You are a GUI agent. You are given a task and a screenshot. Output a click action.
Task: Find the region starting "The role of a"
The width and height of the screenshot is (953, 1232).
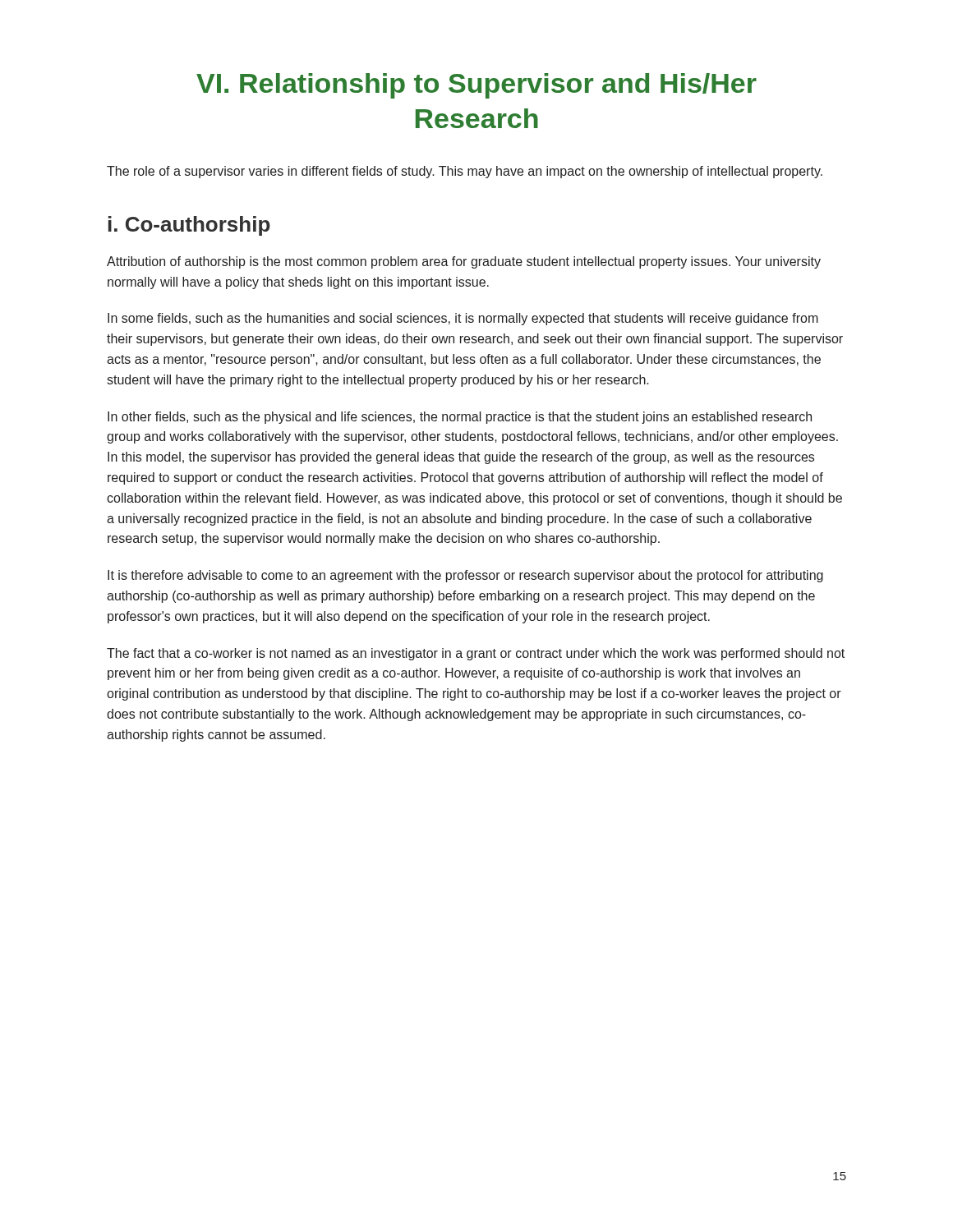tap(465, 171)
